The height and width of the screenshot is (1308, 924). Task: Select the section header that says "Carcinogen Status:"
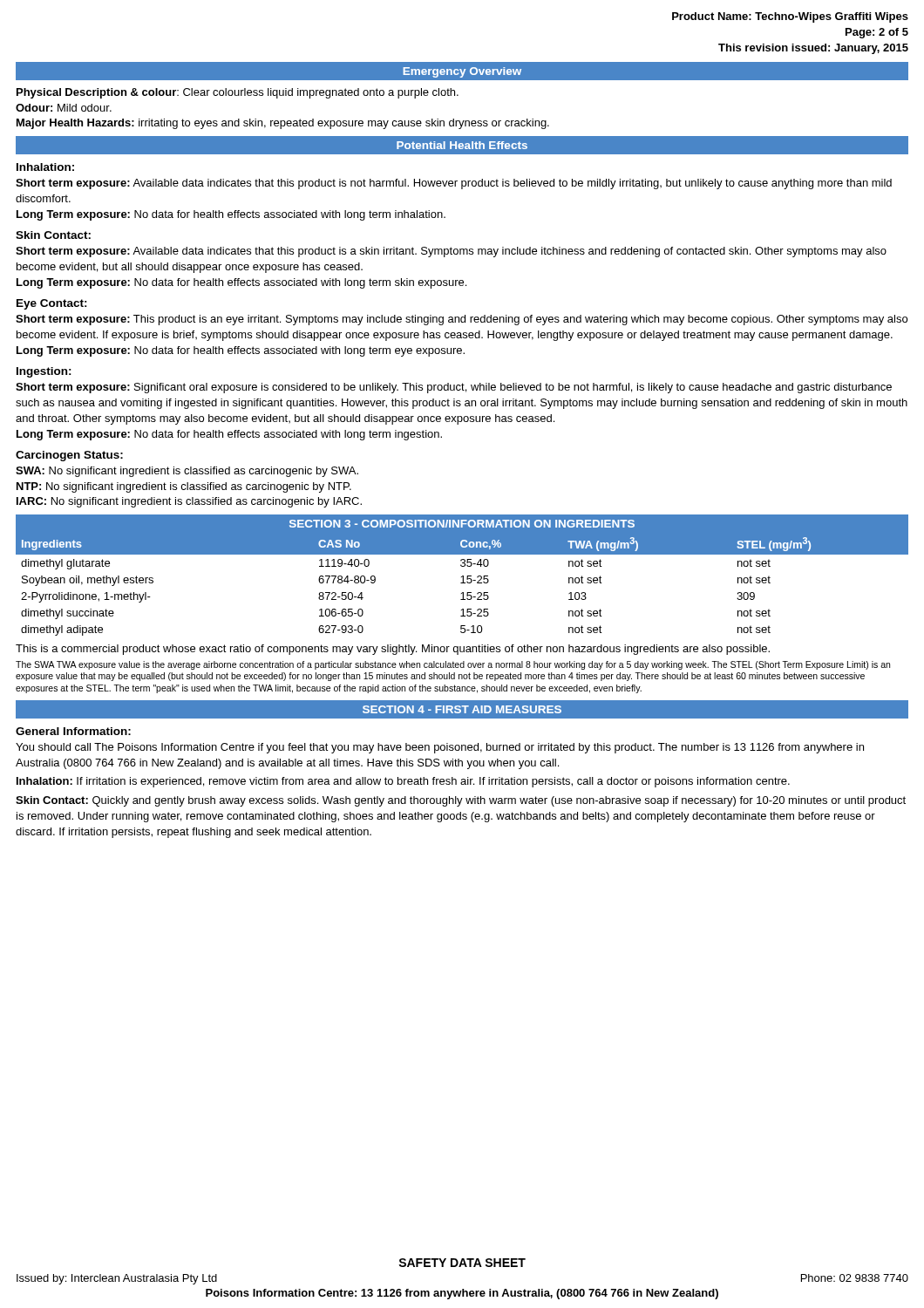(x=70, y=454)
